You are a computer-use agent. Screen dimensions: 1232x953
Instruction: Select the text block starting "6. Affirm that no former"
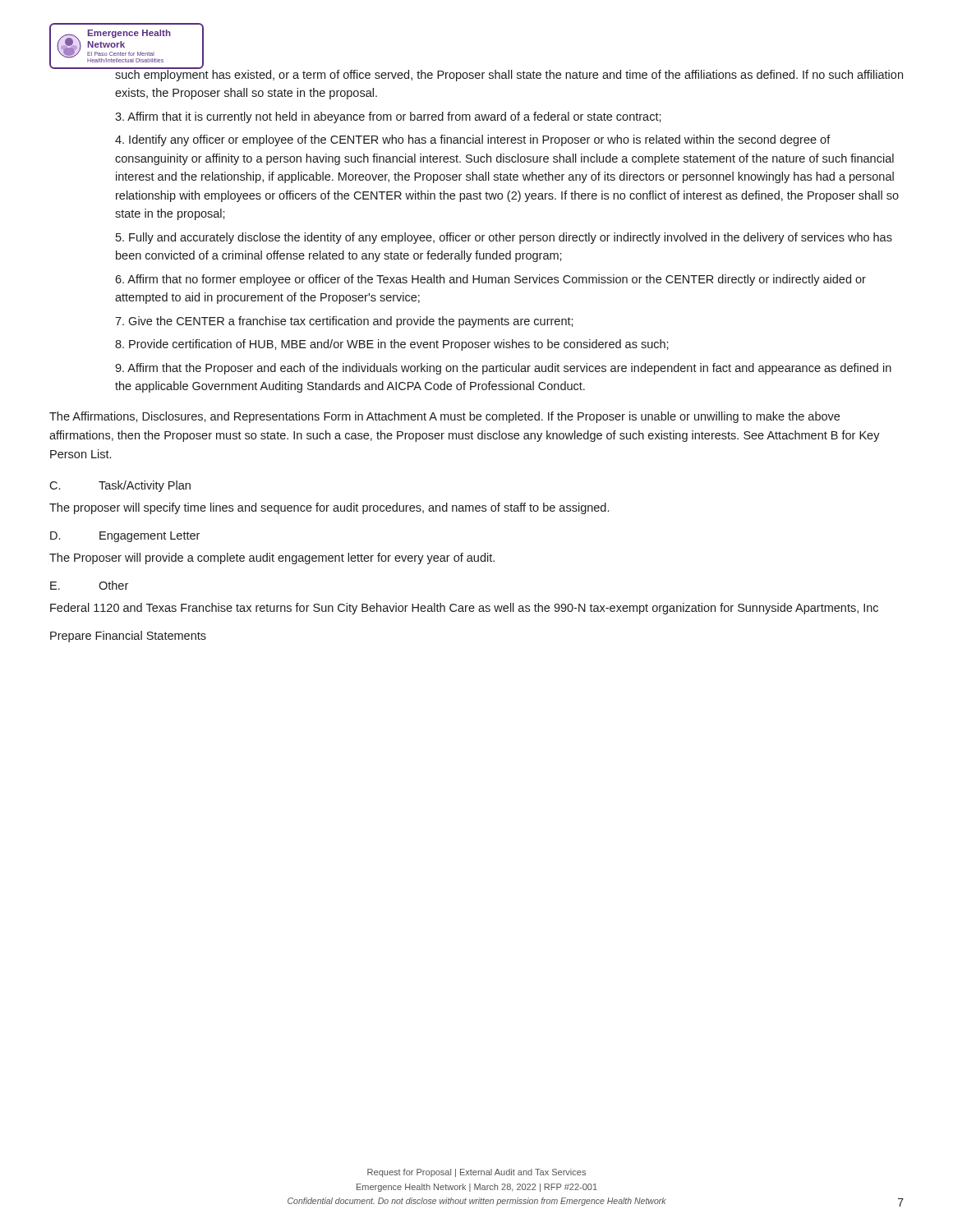(490, 288)
